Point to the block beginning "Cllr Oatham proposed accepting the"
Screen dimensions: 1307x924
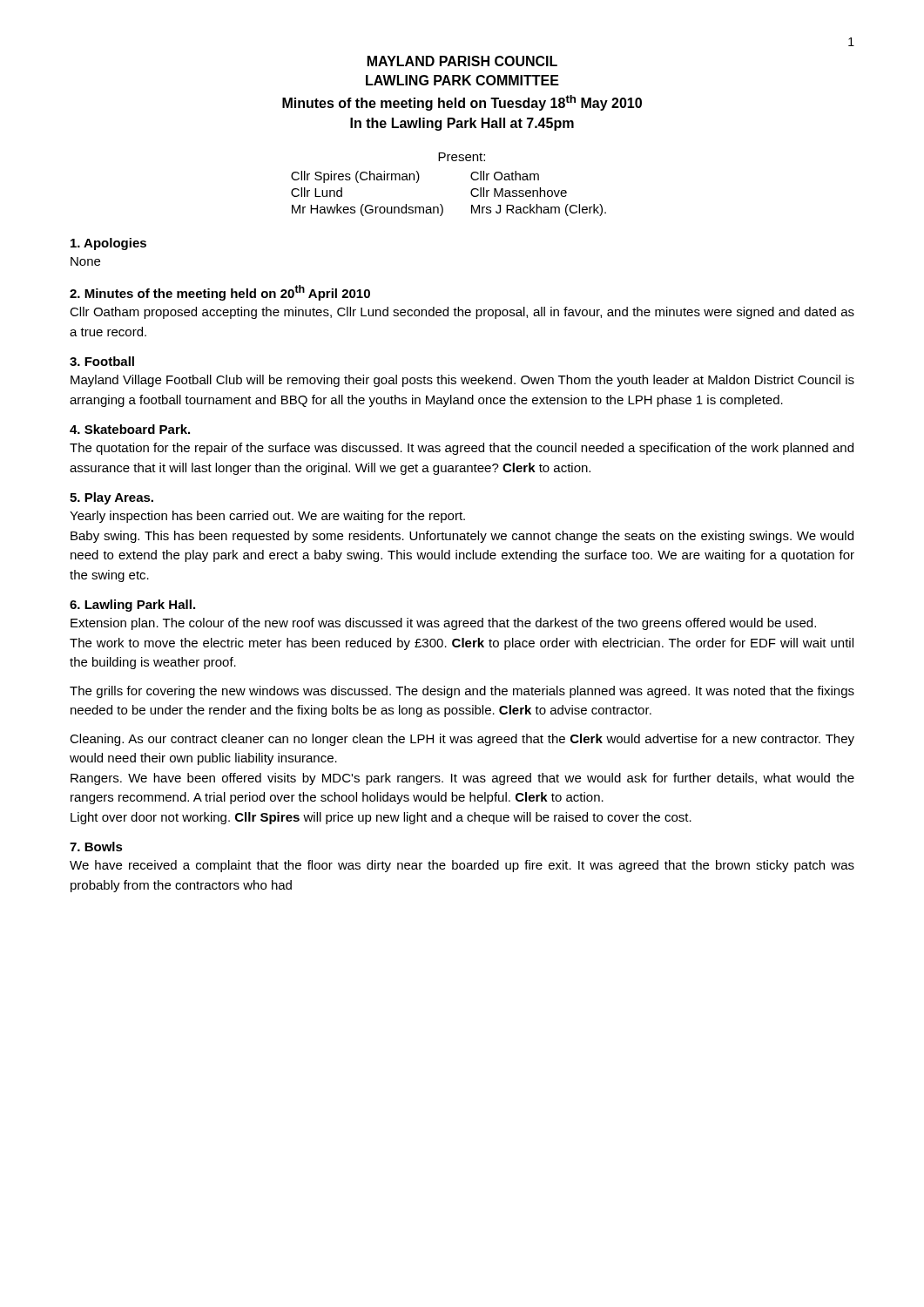pyautogui.click(x=462, y=322)
